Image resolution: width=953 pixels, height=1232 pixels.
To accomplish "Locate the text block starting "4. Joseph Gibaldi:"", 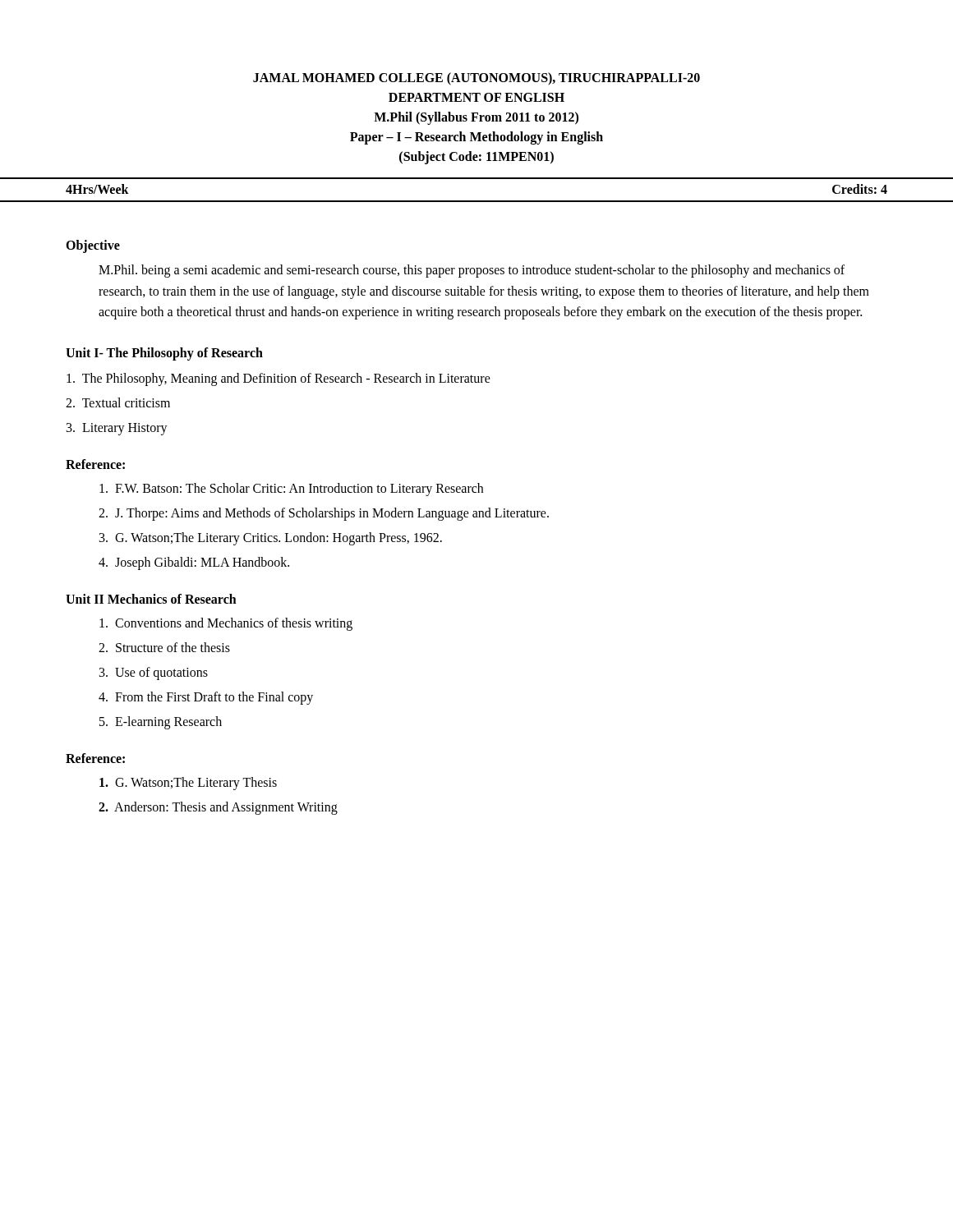I will (194, 562).
